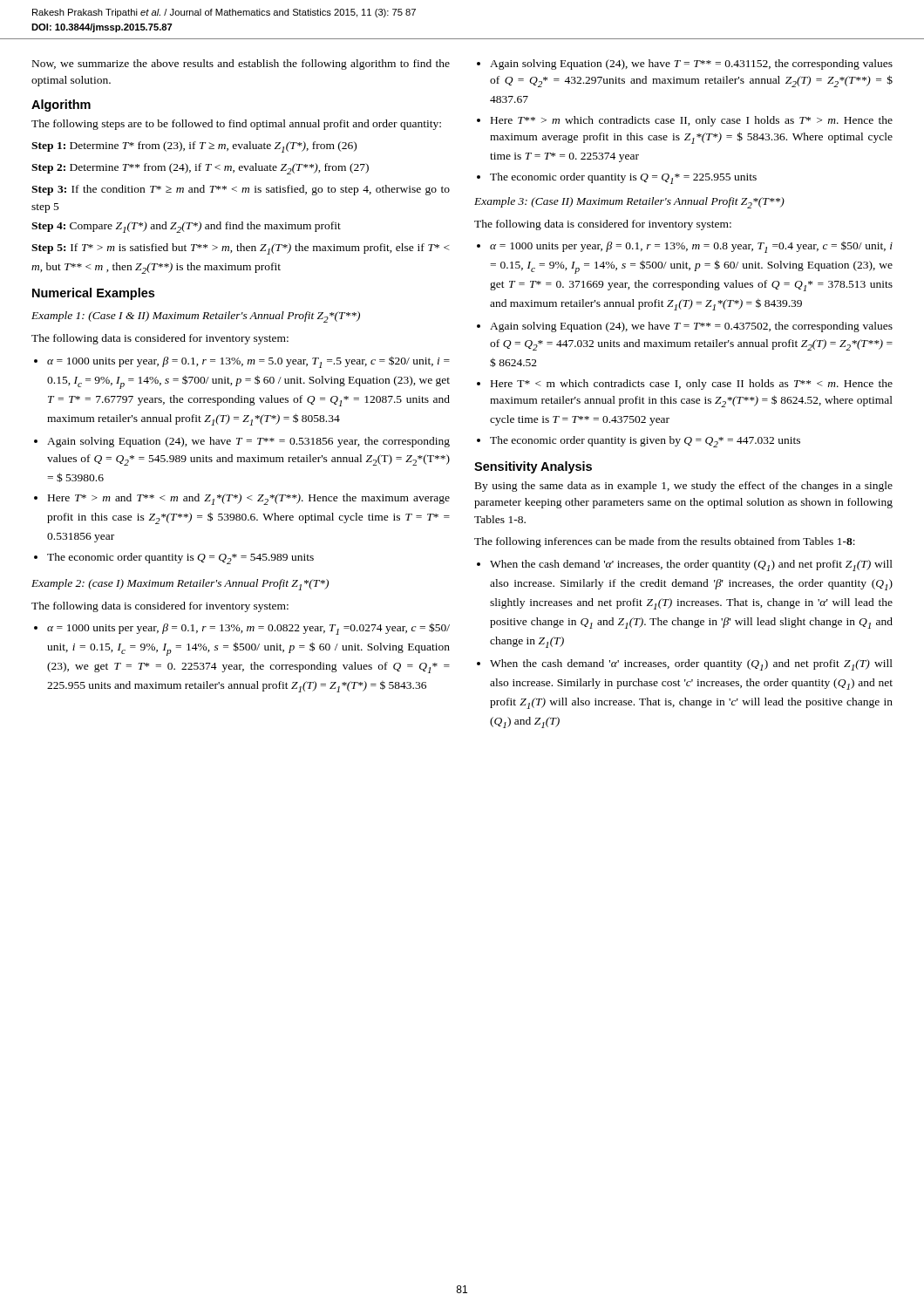
Task: Where is the passage that starts "The following steps are to be followed to"?
Action: click(x=237, y=123)
